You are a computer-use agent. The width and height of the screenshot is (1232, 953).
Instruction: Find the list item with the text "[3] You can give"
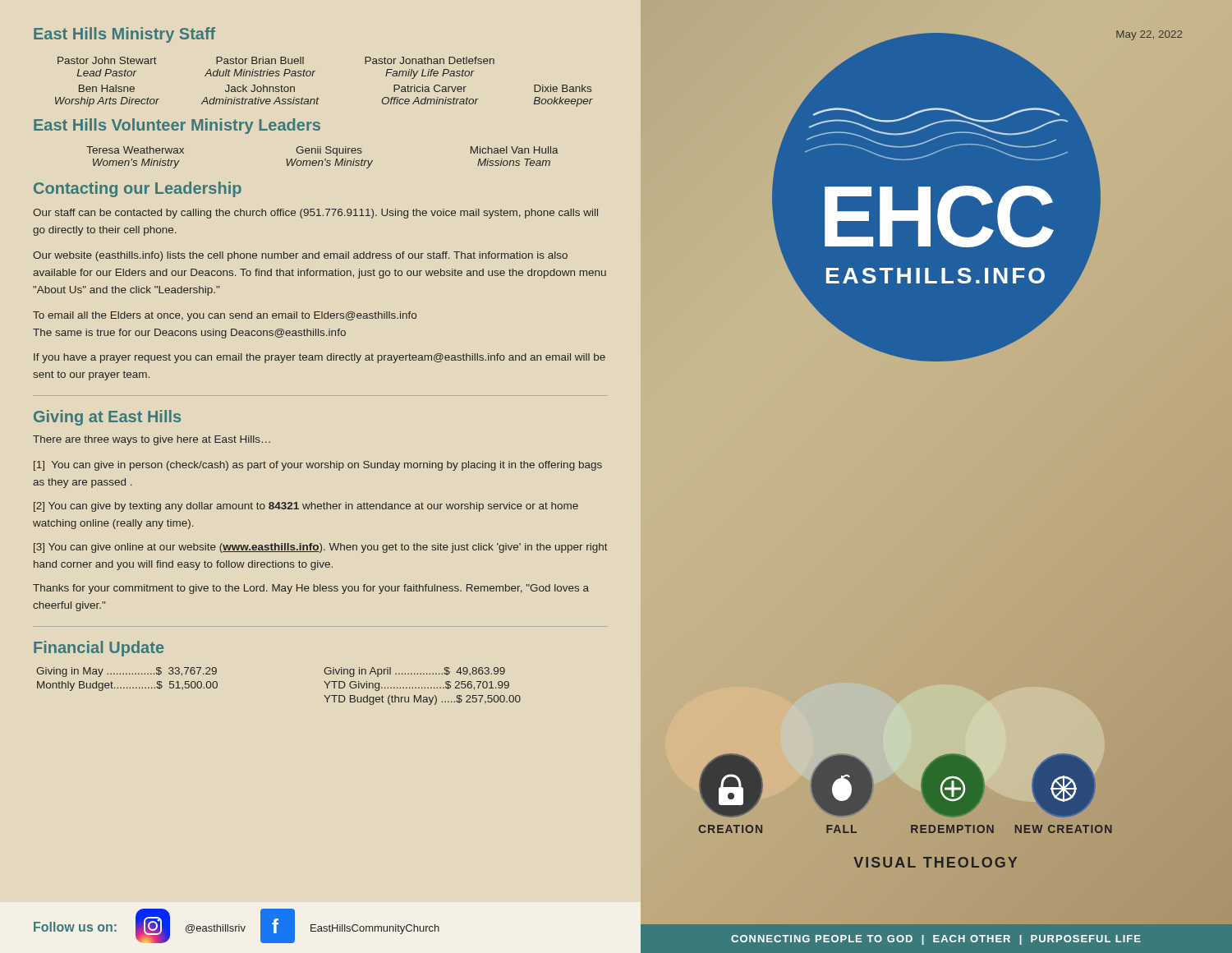[x=320, y=555]
